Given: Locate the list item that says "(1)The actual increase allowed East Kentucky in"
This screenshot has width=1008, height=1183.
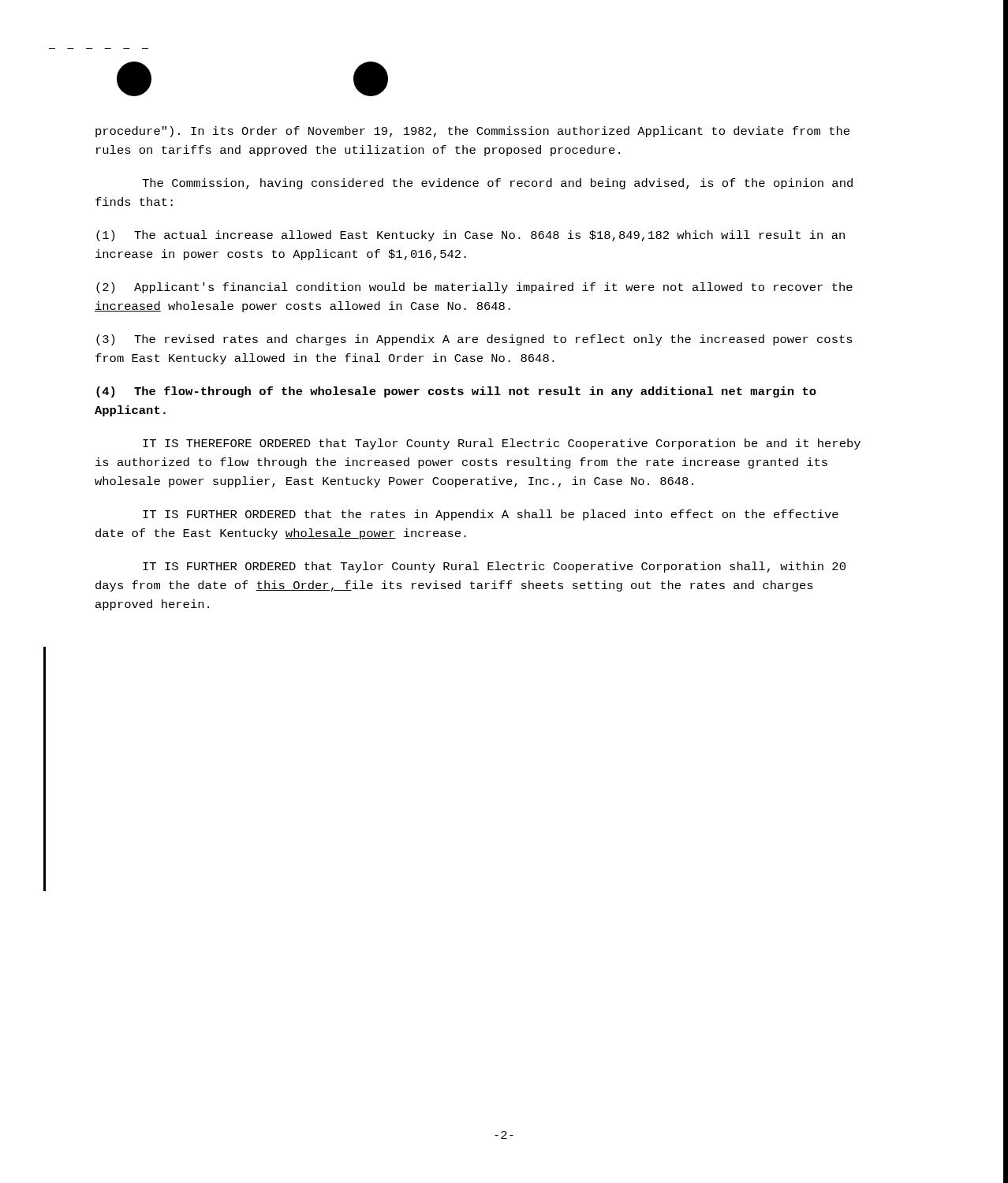Looking at the screenshot, I should tap(470, 244).
